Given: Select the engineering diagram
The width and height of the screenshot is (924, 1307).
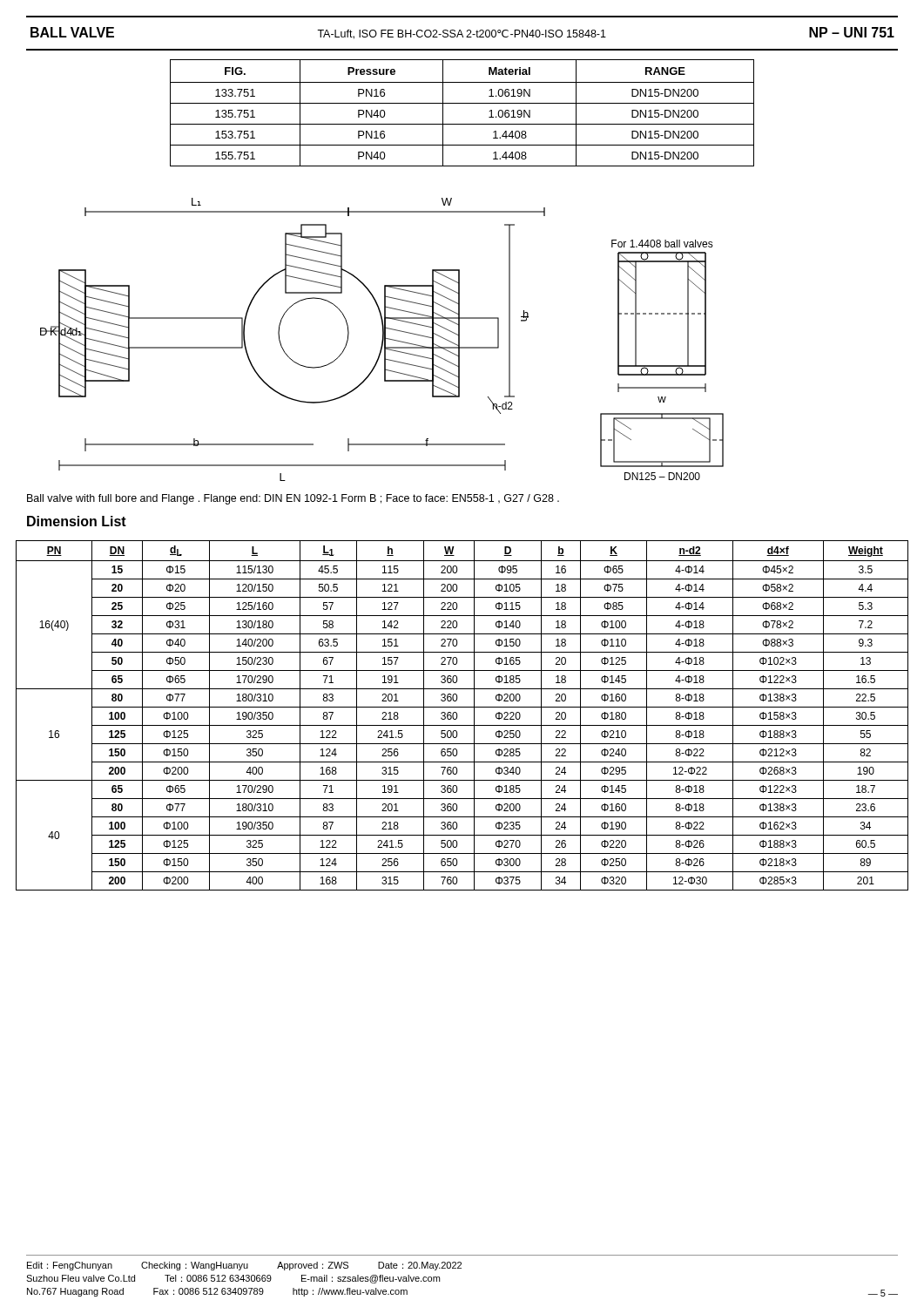Looking at the screenshot, I should click(x=462, y=335).
